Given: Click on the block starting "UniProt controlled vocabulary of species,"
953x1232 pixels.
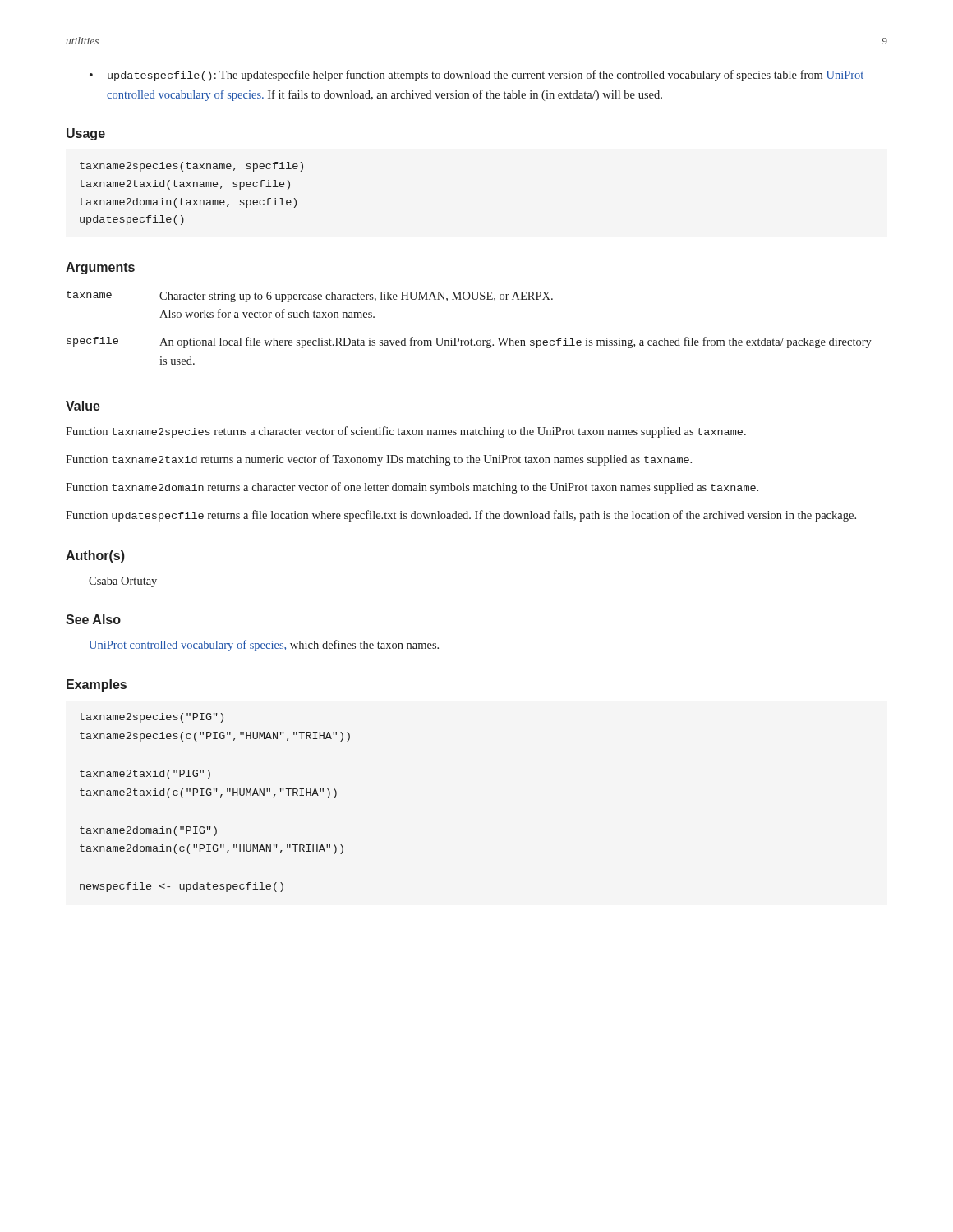Looking at the screenshot, I should 264,645.
